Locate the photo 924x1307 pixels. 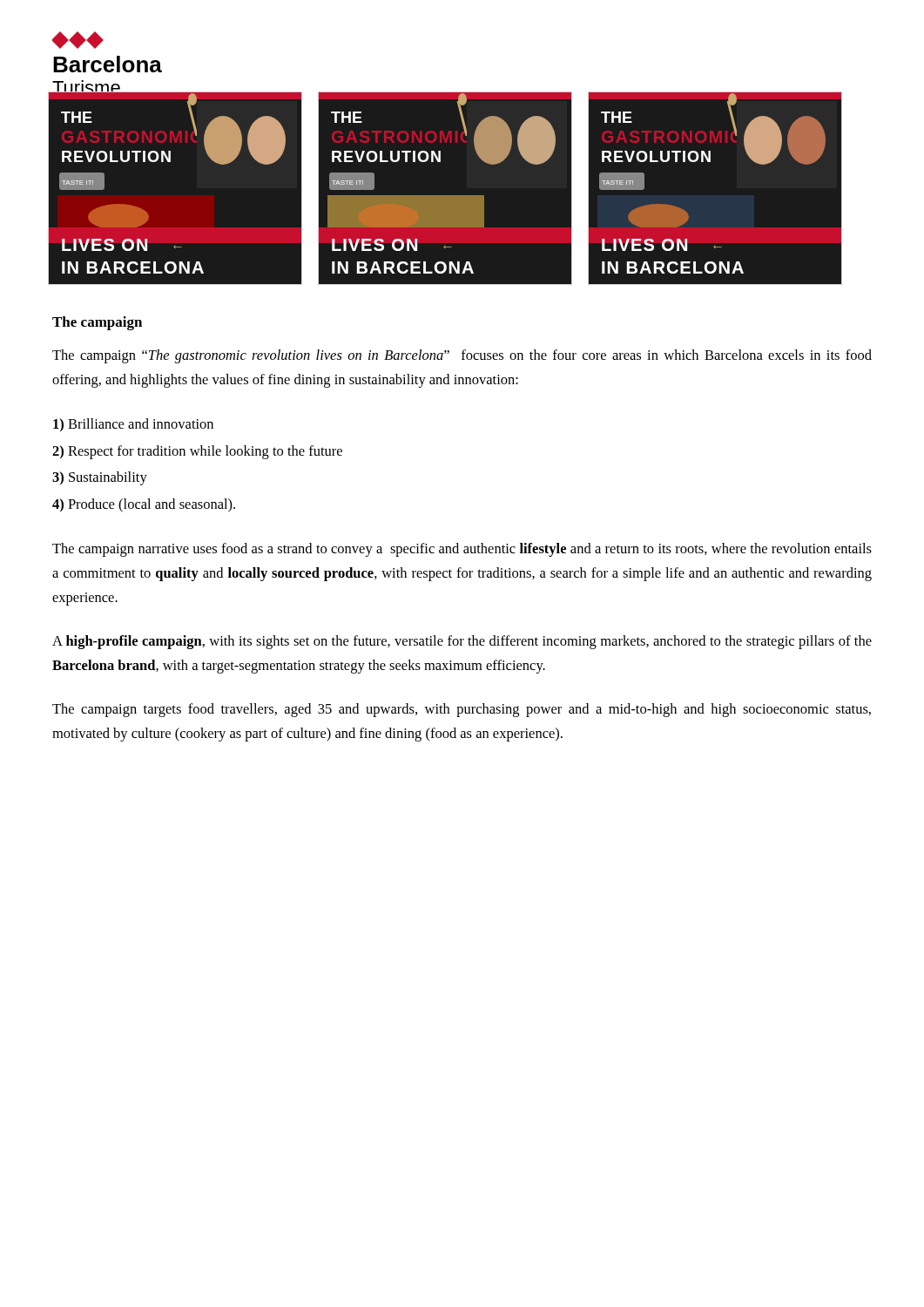pos(445,188)
